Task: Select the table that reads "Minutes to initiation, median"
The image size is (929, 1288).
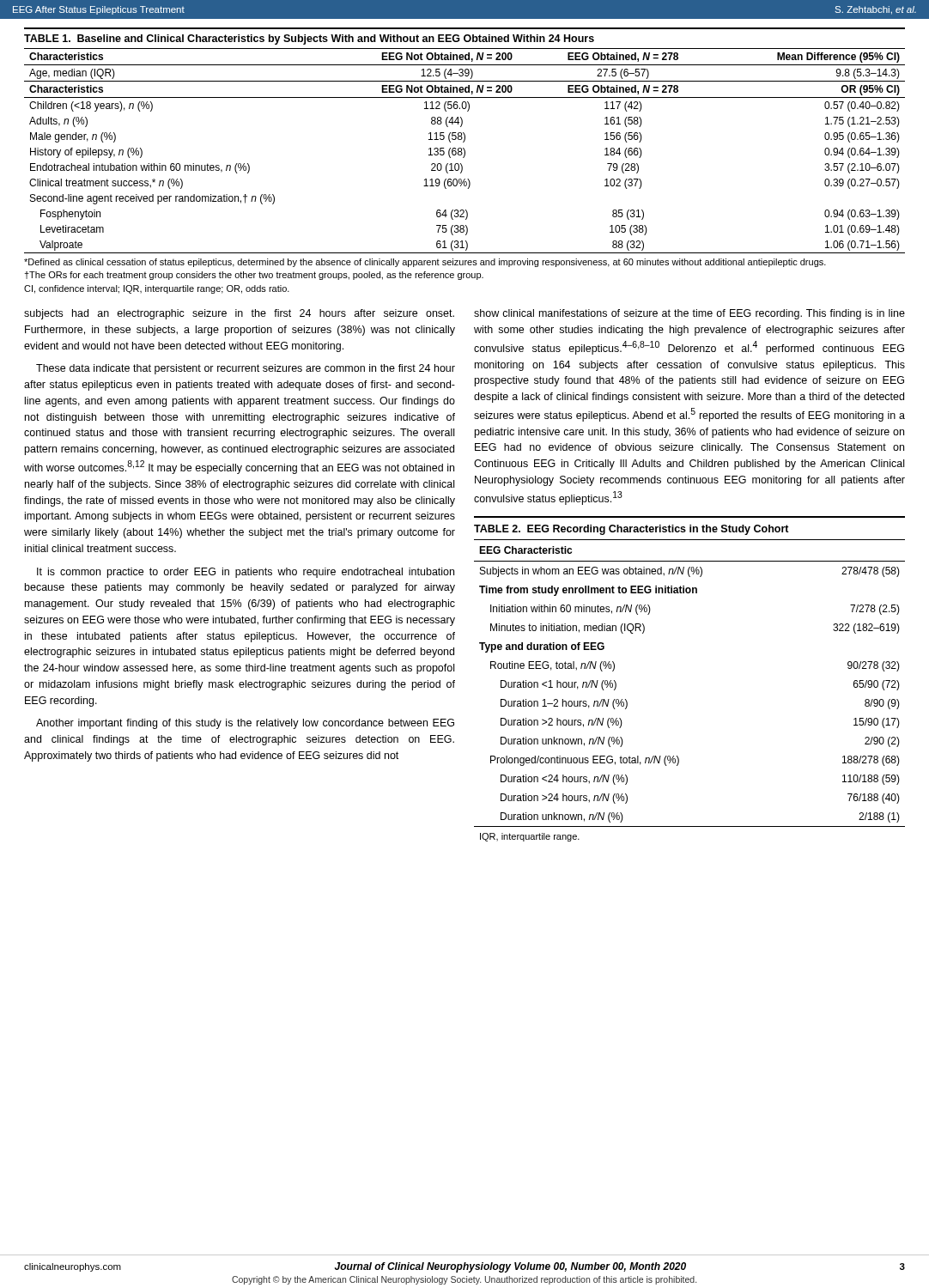Action: [x=689, y=693]
